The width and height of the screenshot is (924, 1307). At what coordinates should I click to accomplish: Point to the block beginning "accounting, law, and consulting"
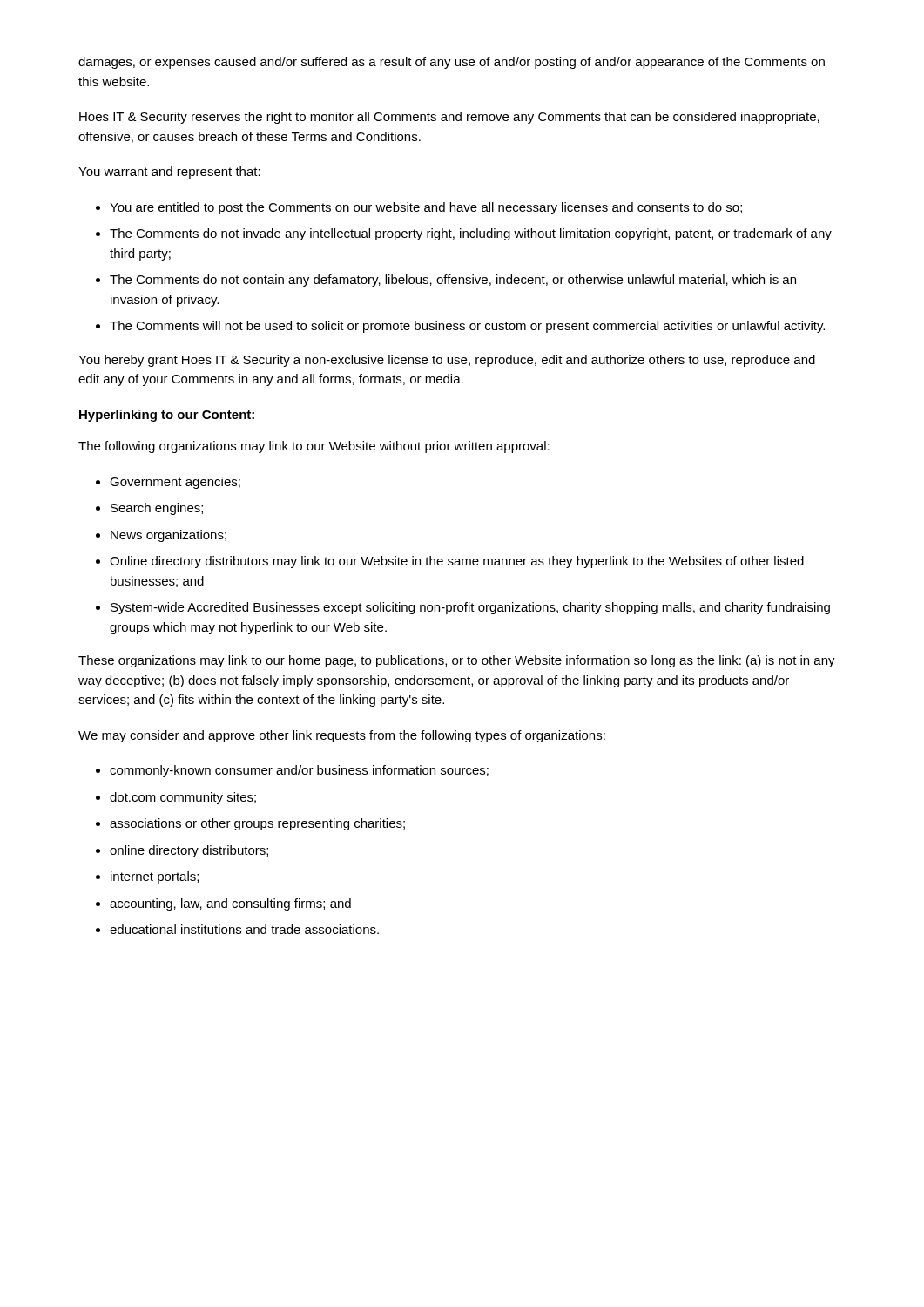click(x=231, y=903)
